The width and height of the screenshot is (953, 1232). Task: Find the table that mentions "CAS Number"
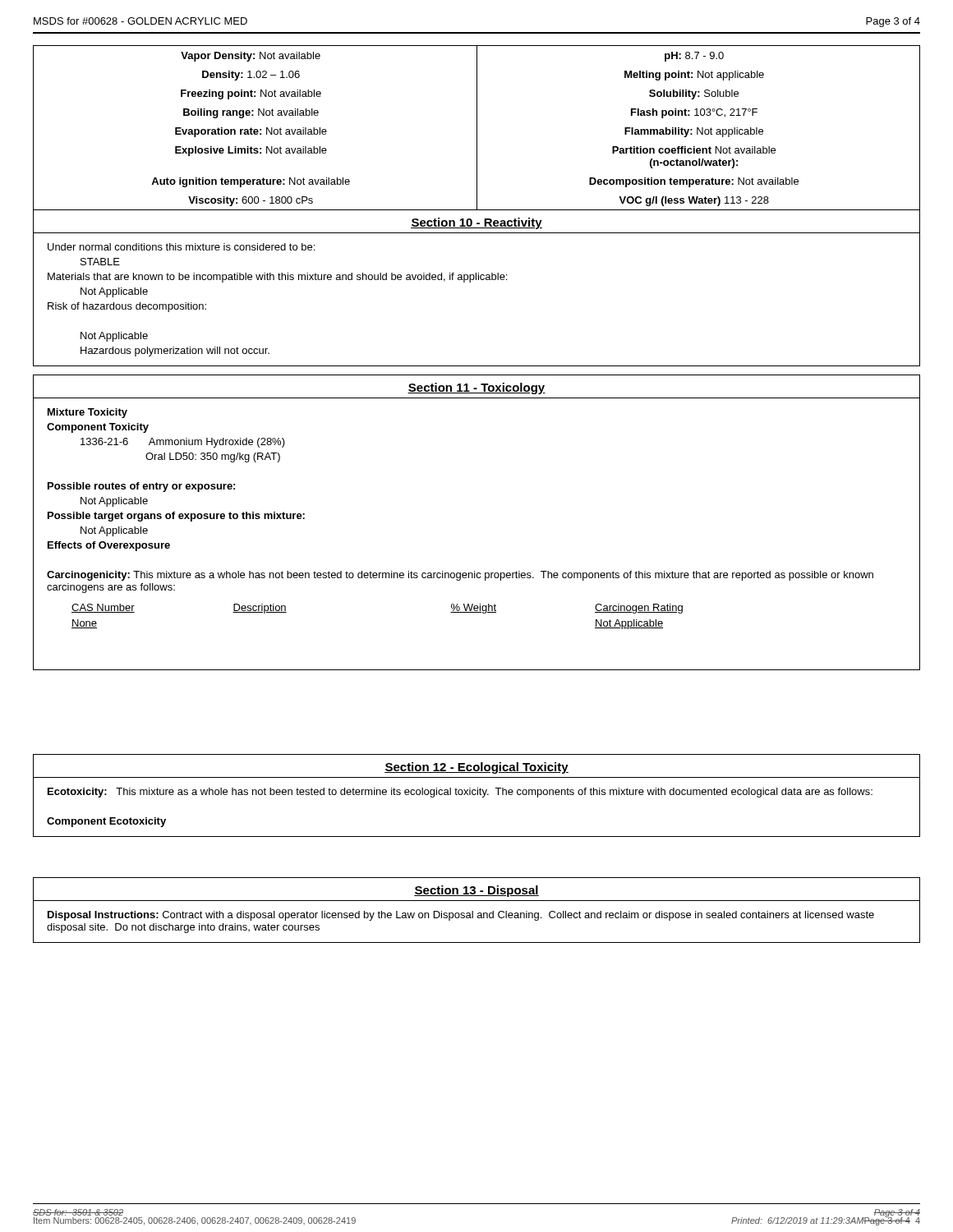pyautogui.click(x=476, y=615)
